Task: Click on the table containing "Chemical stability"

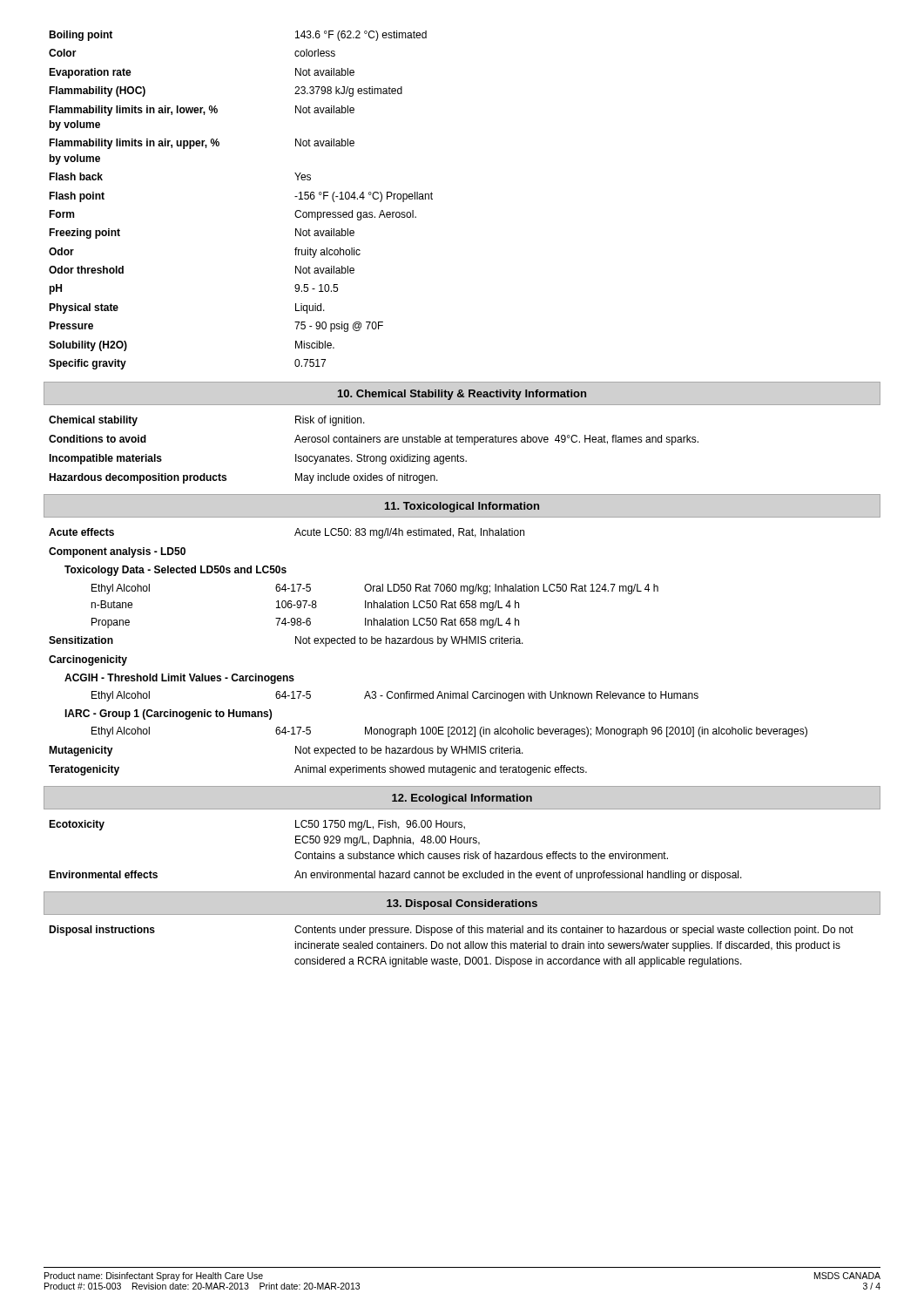Action: 462,449
